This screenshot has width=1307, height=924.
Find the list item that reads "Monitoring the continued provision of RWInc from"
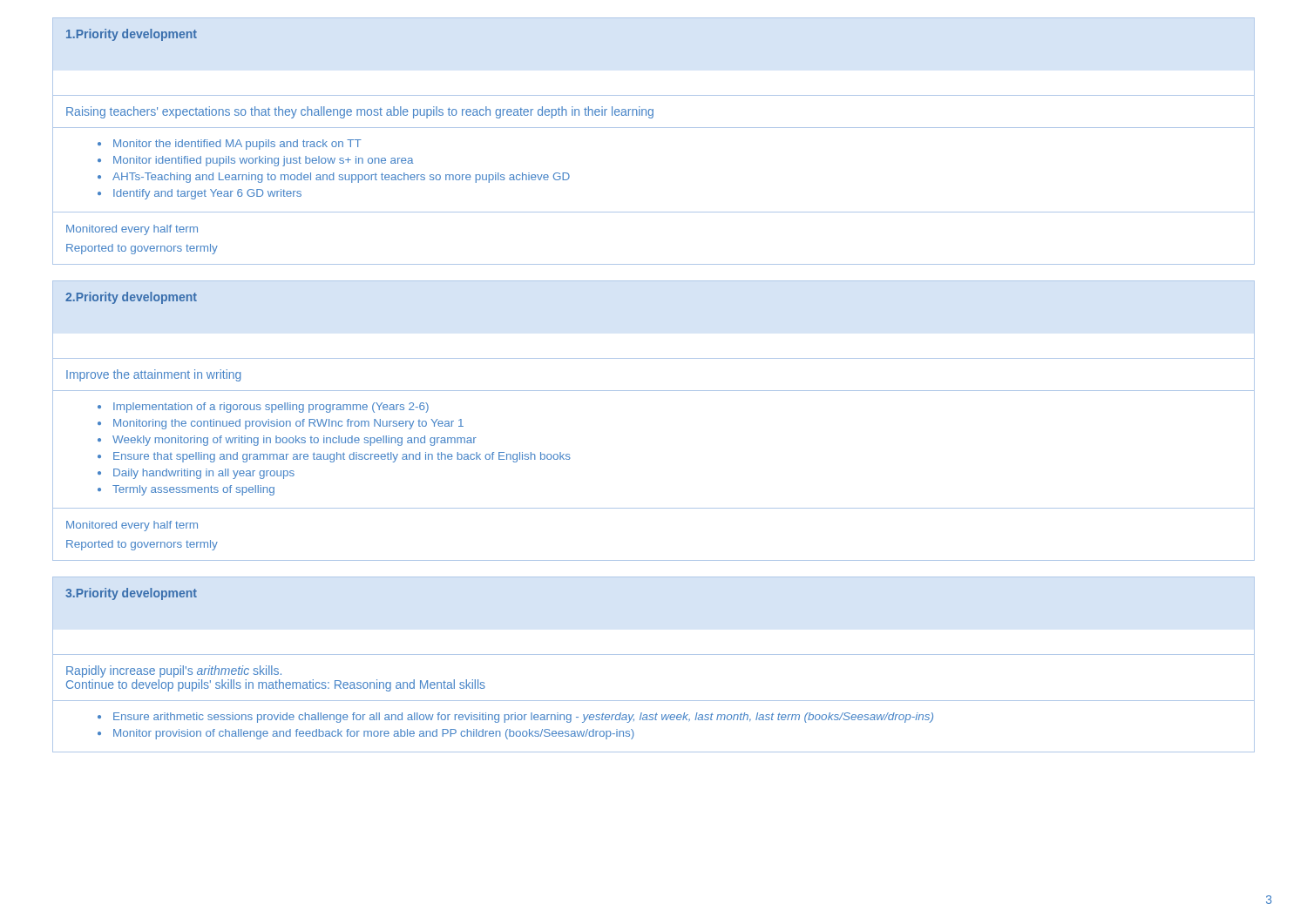pyautogui.click(x=288, y=423)
